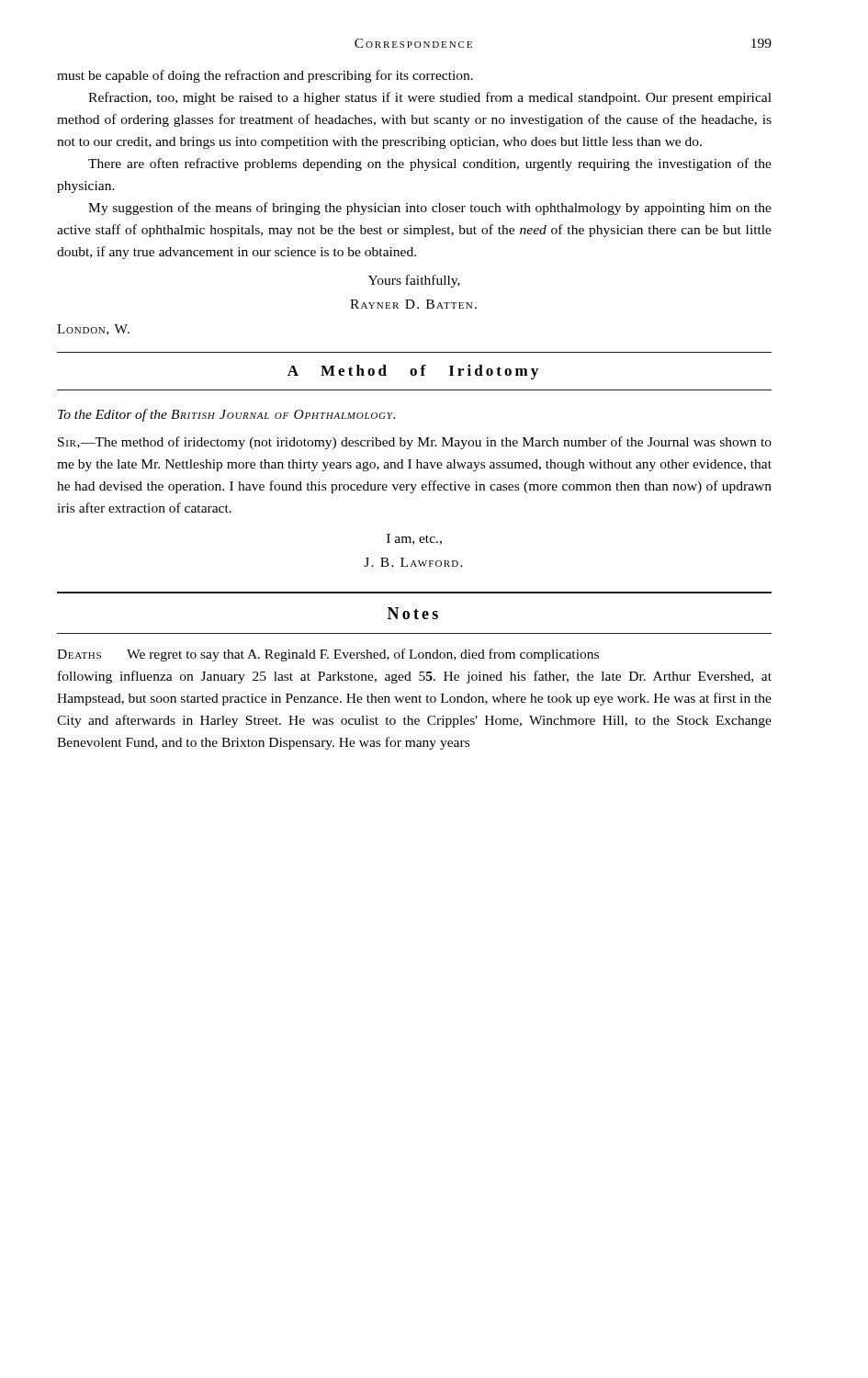Click the passage that begins "To the Editor of"
This screenshot has width=868, height=1378.
(227, 414)
